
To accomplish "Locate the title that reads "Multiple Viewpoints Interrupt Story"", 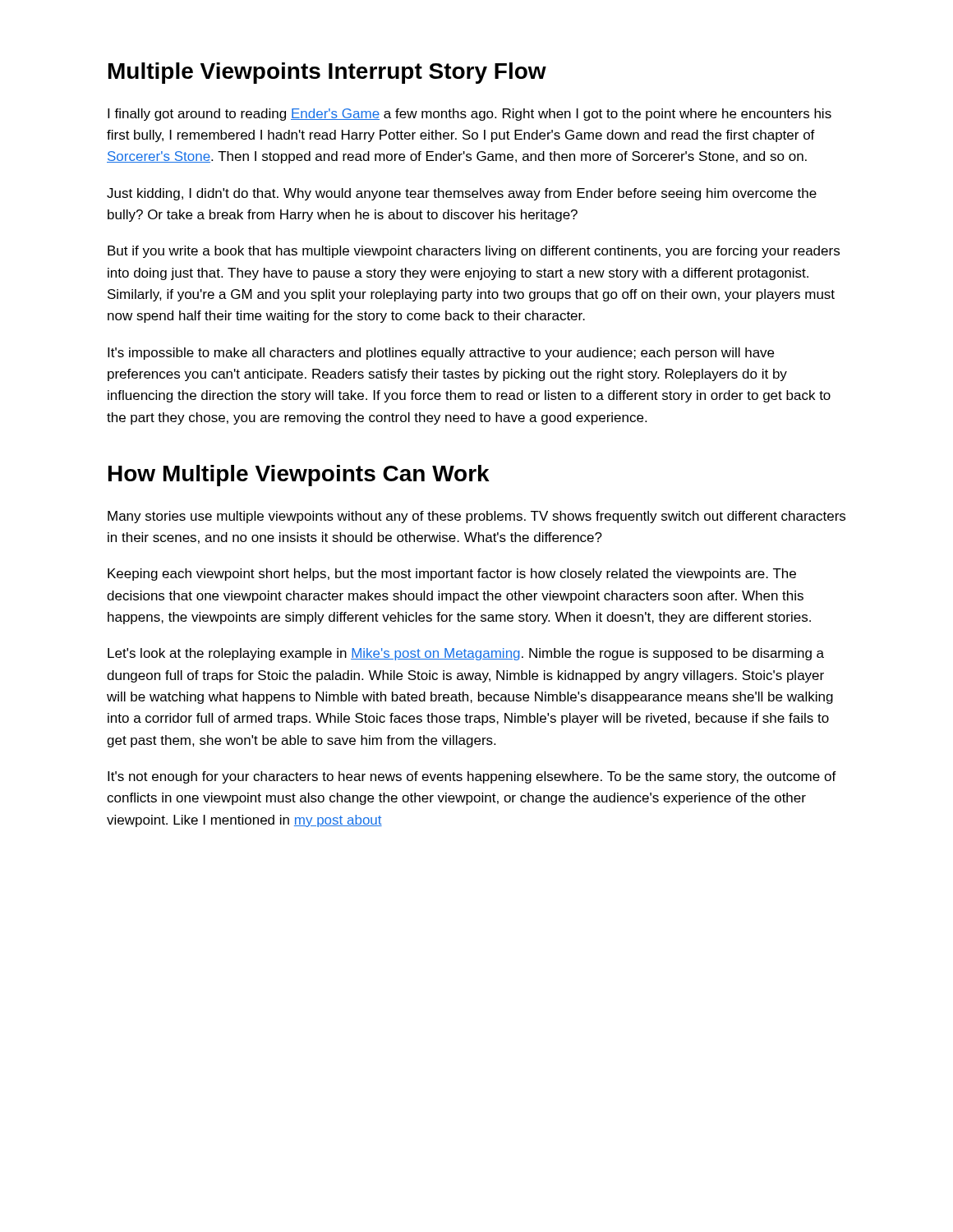I will click(476, 71).
